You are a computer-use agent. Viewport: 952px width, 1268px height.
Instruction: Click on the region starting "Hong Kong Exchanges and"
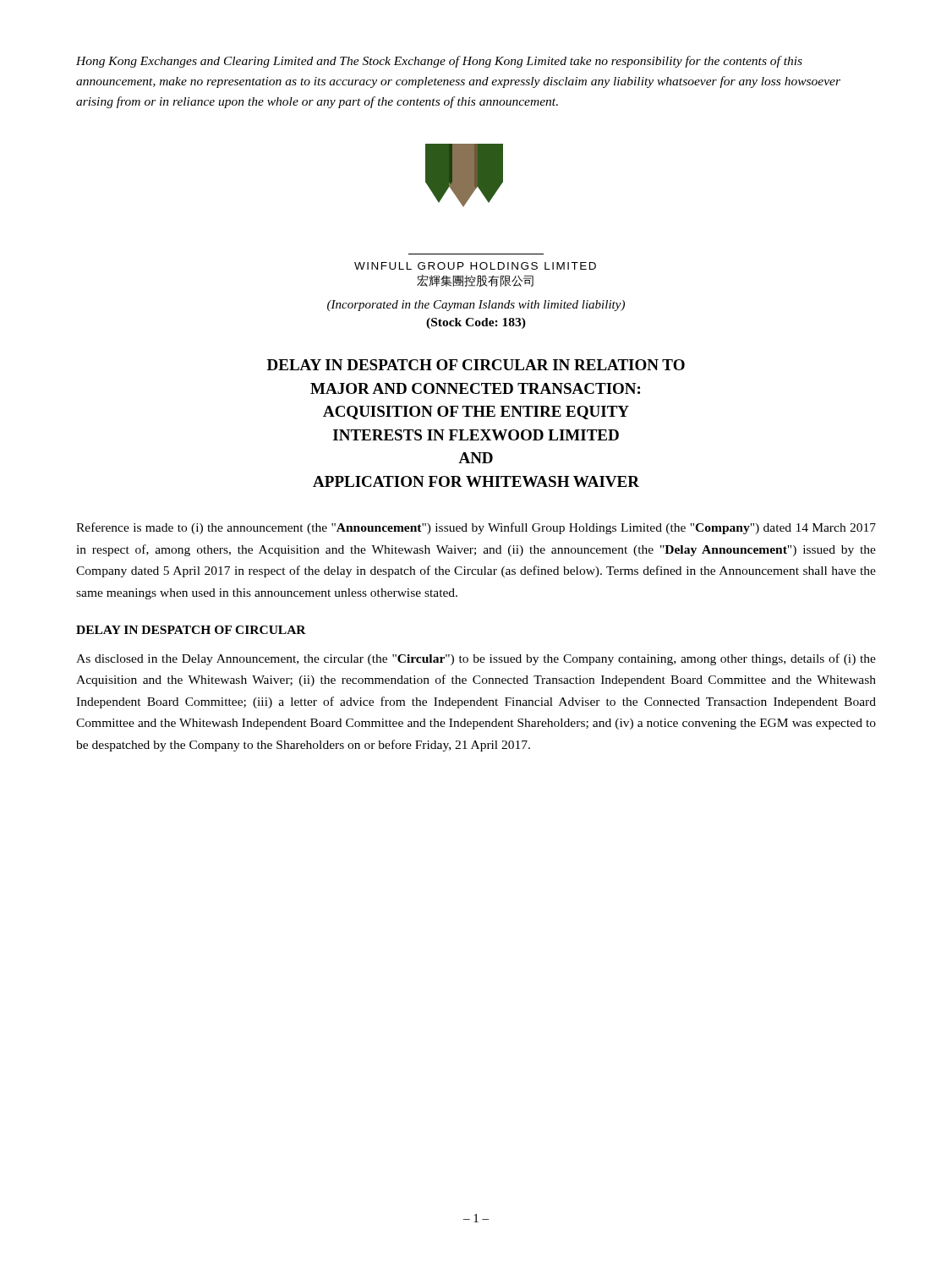click(x=458, y=81)
